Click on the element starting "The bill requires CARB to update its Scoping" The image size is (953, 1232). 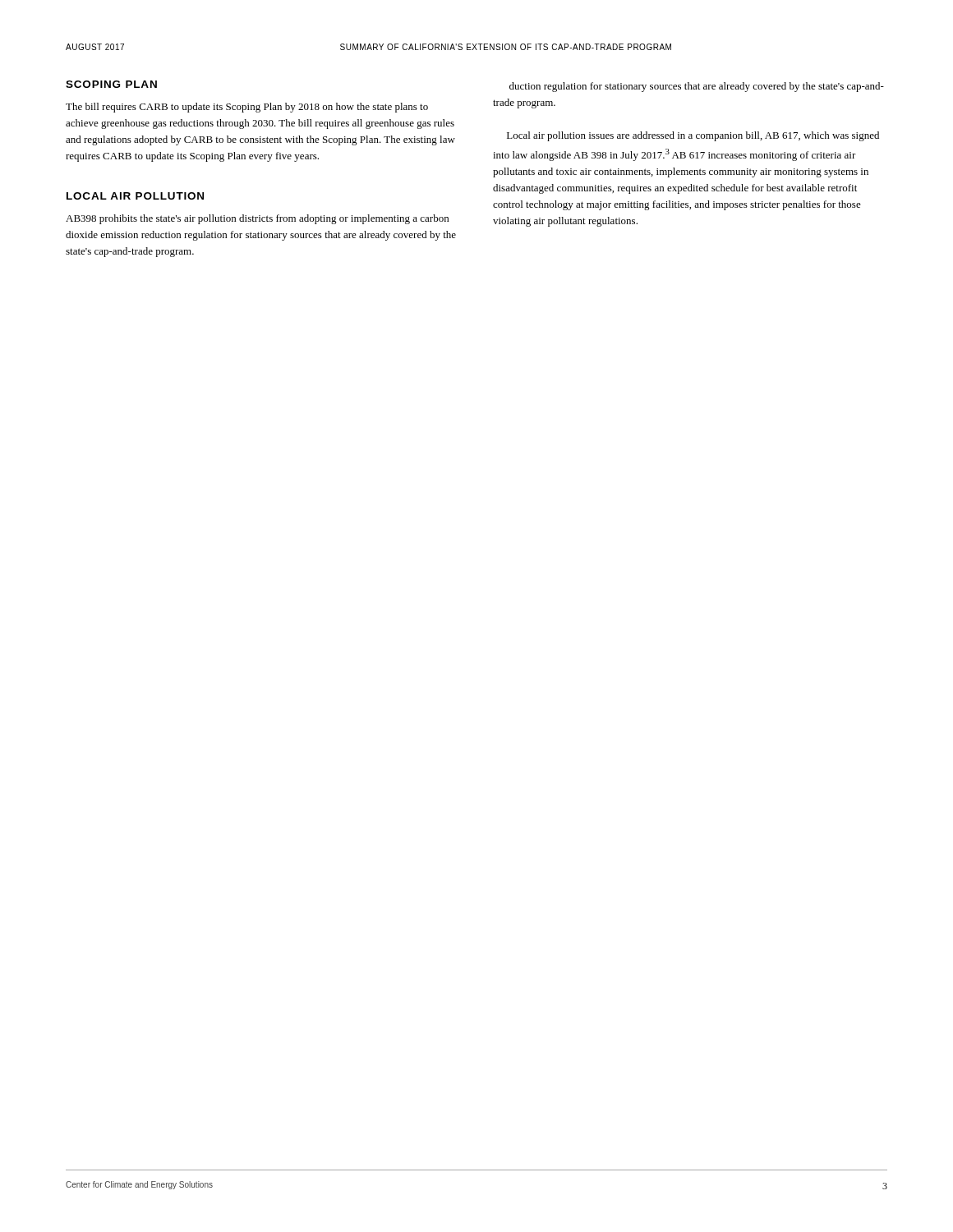[x=260, y=131]
